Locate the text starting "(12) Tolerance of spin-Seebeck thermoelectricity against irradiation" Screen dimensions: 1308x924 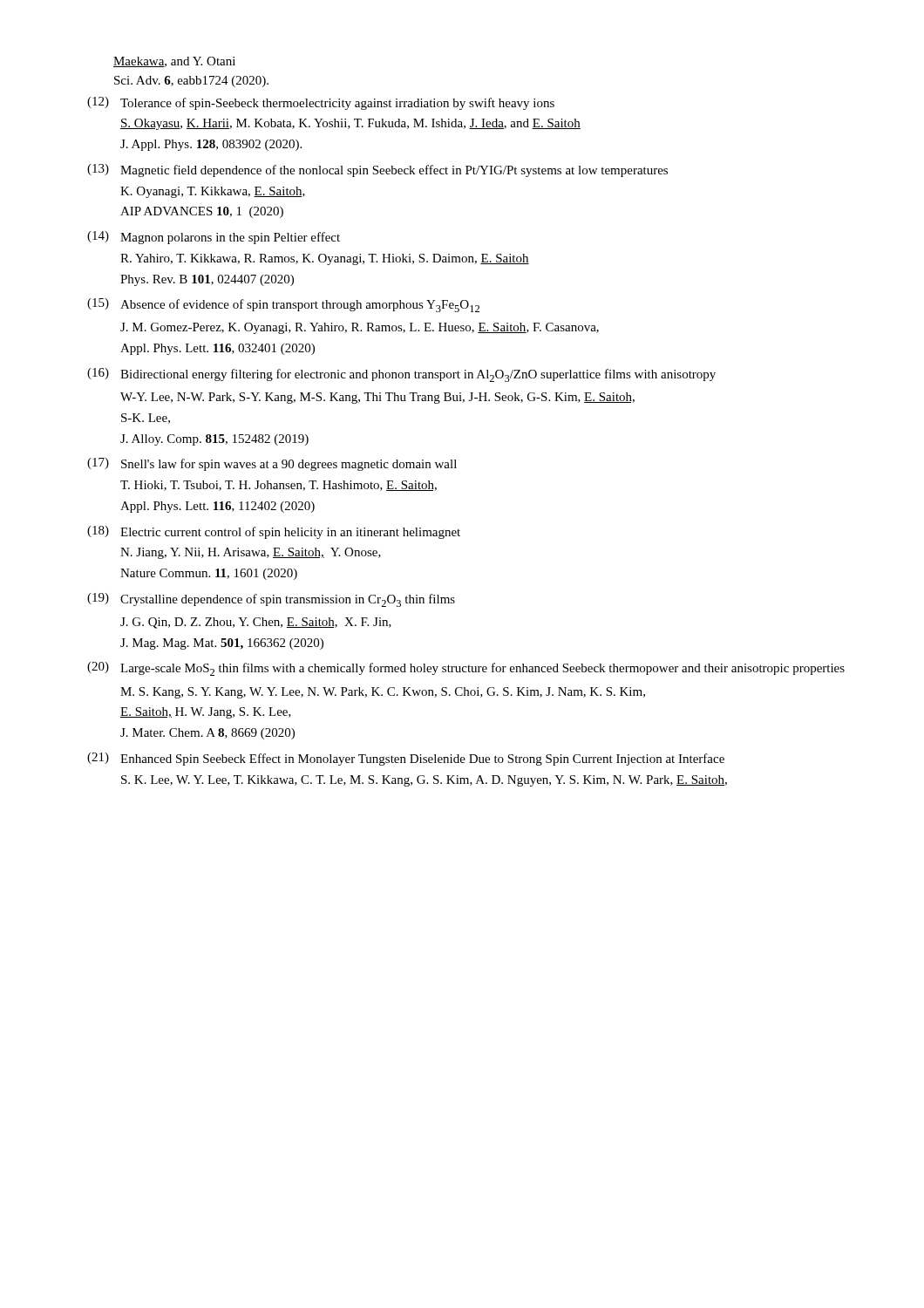pyautogui.click(x=466, y=125)
